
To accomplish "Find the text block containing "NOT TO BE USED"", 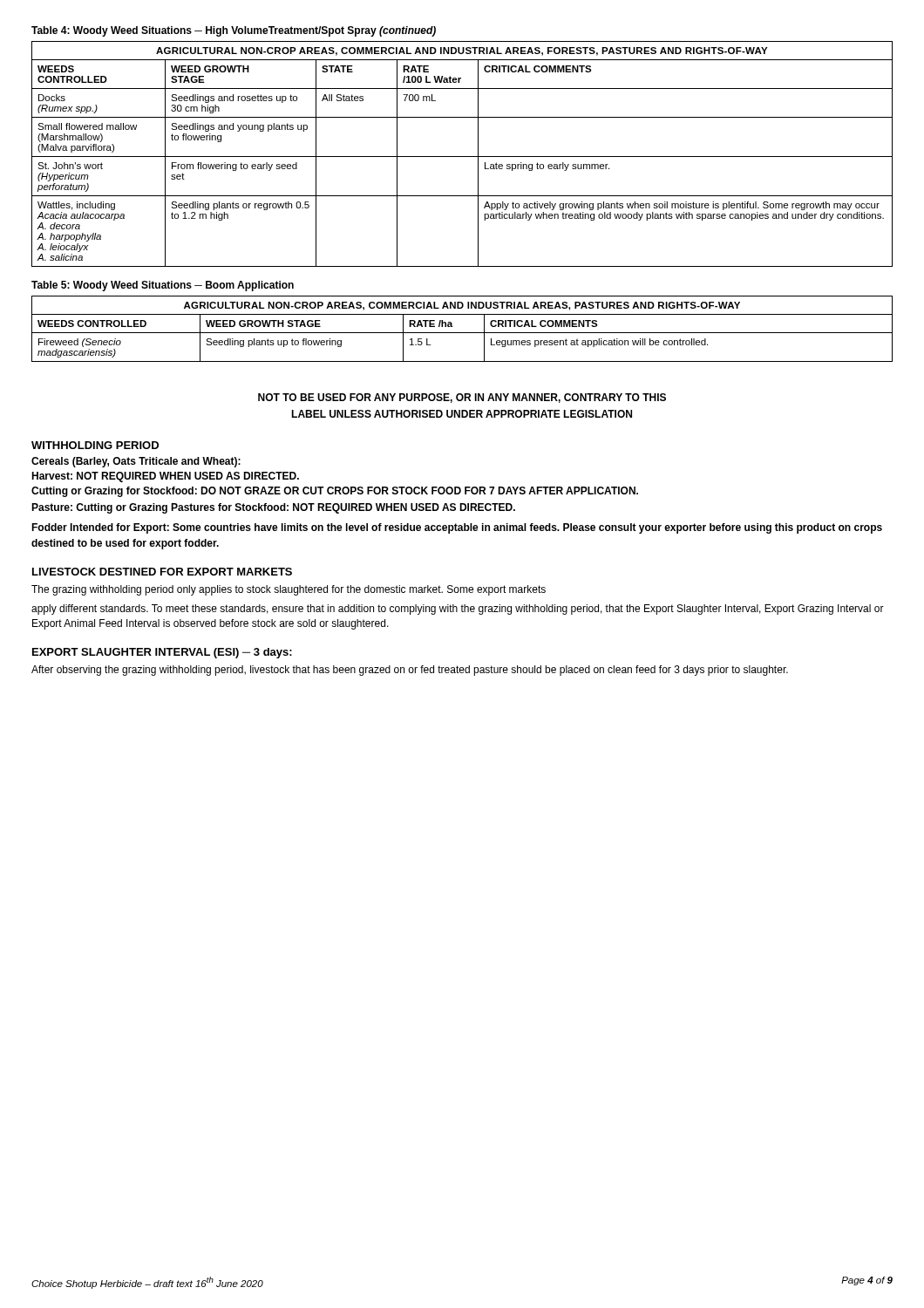I will tap(462, 406).
